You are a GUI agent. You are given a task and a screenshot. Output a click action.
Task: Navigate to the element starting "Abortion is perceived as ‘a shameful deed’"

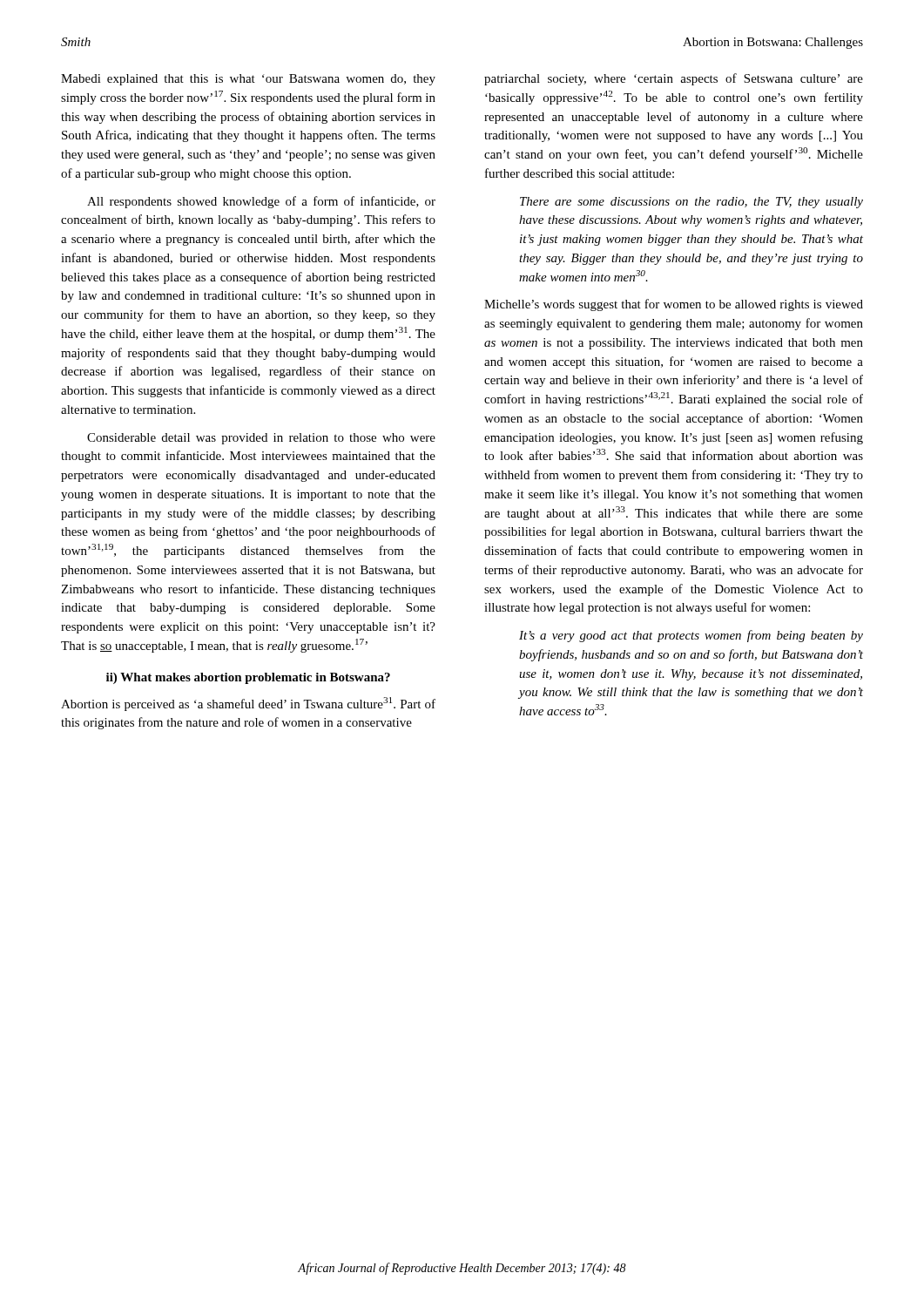coord(248,714)
